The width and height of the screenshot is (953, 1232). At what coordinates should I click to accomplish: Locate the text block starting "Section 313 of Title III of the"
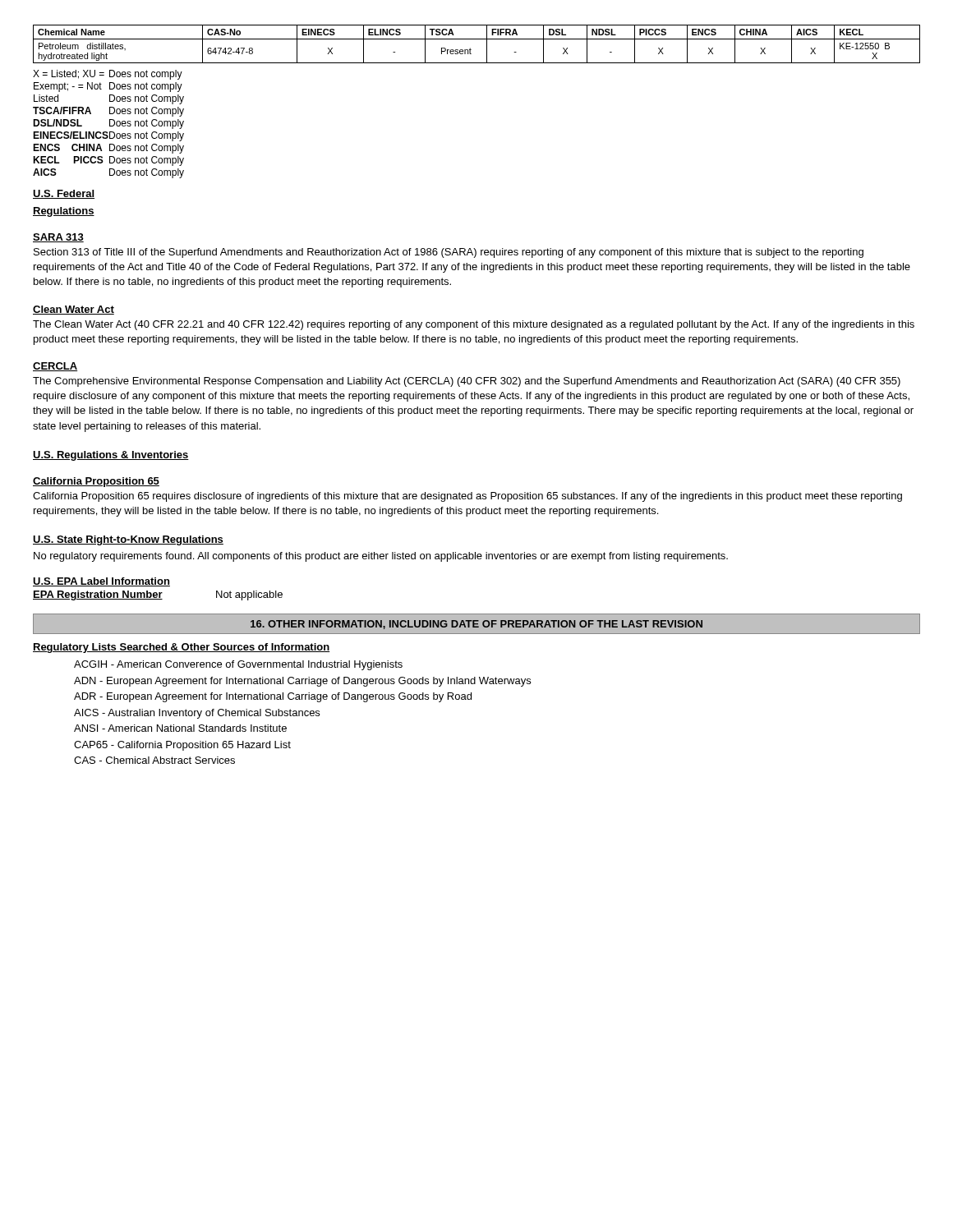pyautogui.click(x=476, y=267)
